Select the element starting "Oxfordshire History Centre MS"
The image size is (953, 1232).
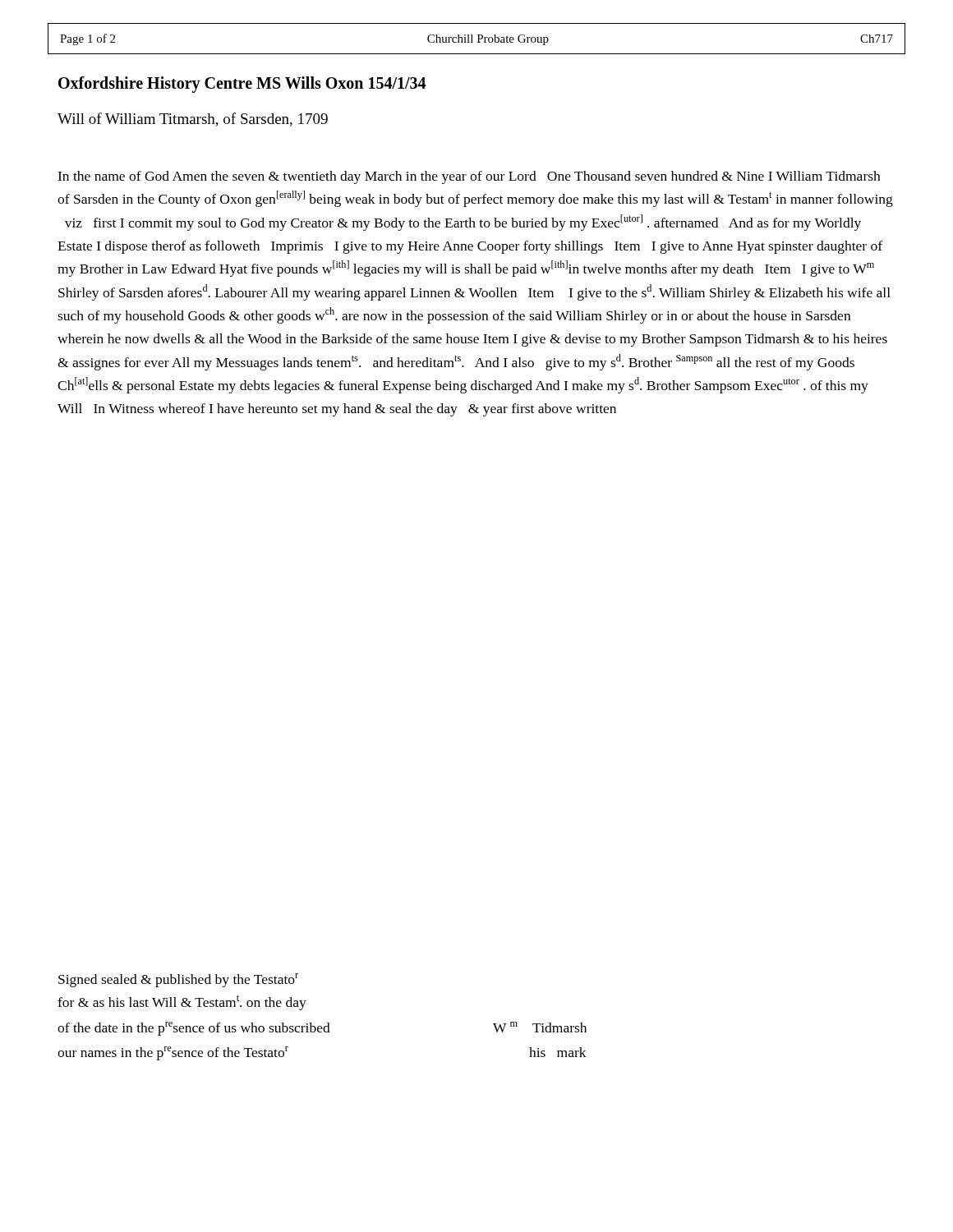242,83
